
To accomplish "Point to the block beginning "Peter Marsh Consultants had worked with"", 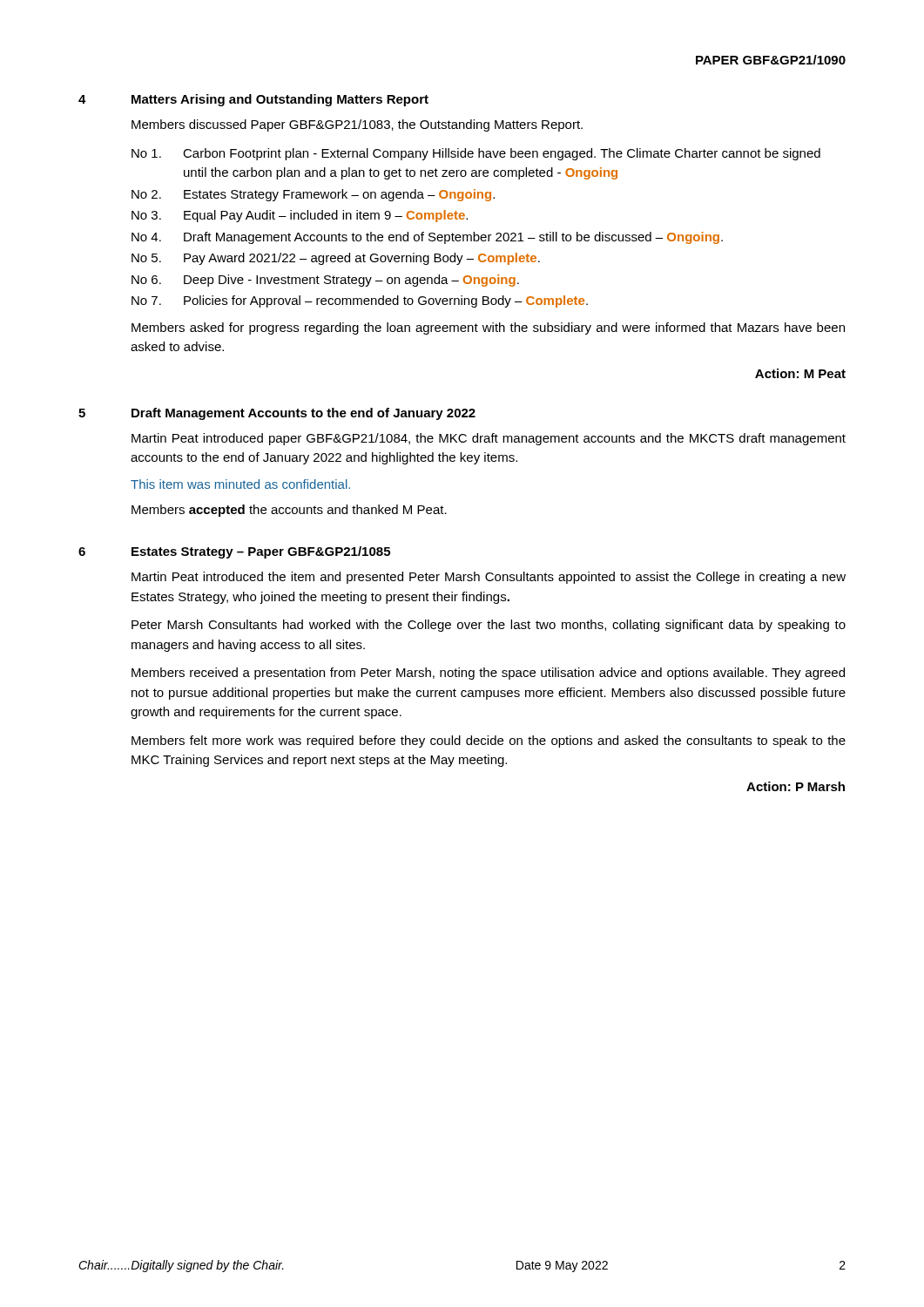I will 488,634.
